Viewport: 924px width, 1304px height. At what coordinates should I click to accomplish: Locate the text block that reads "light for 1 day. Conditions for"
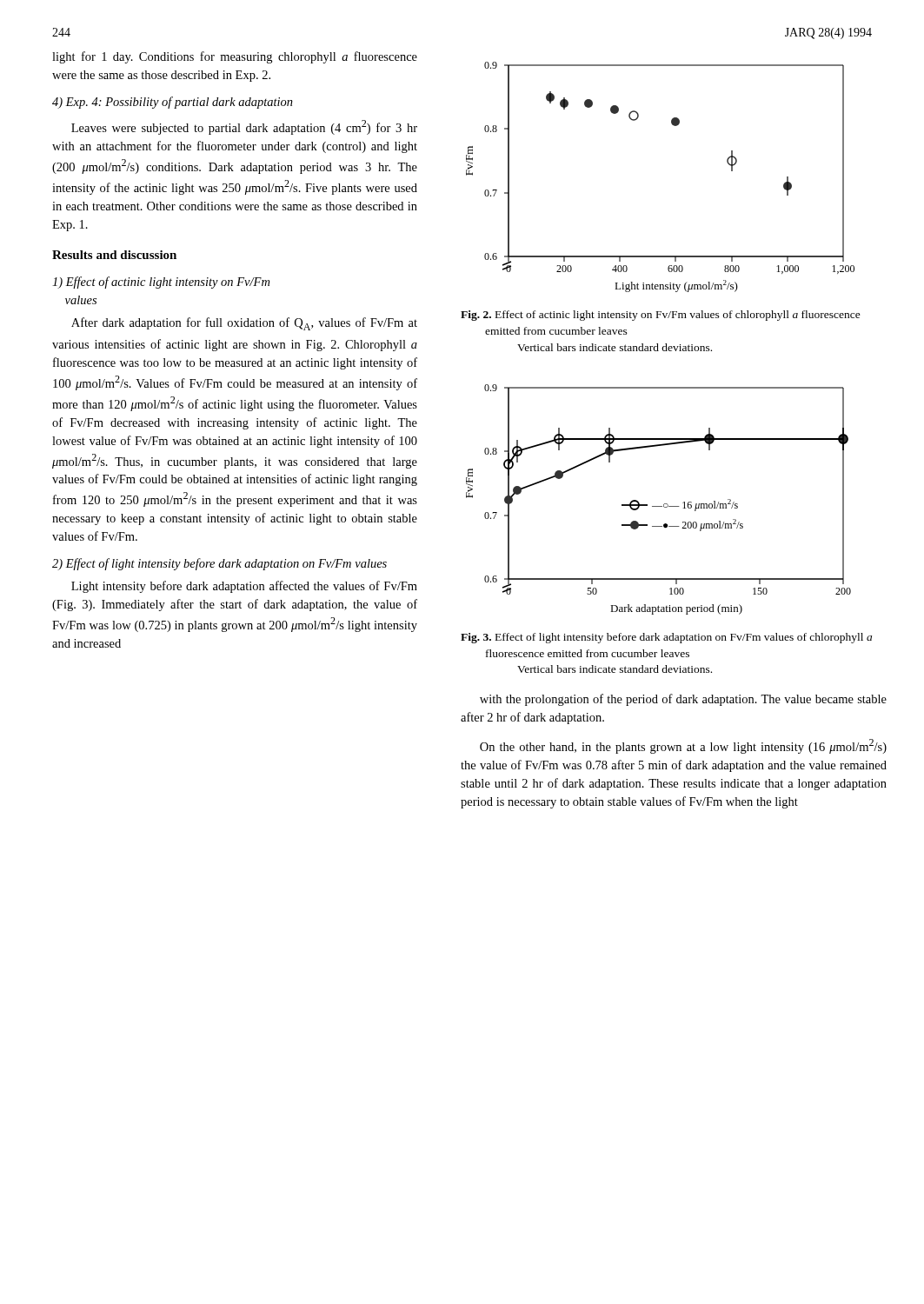point(235,66)
